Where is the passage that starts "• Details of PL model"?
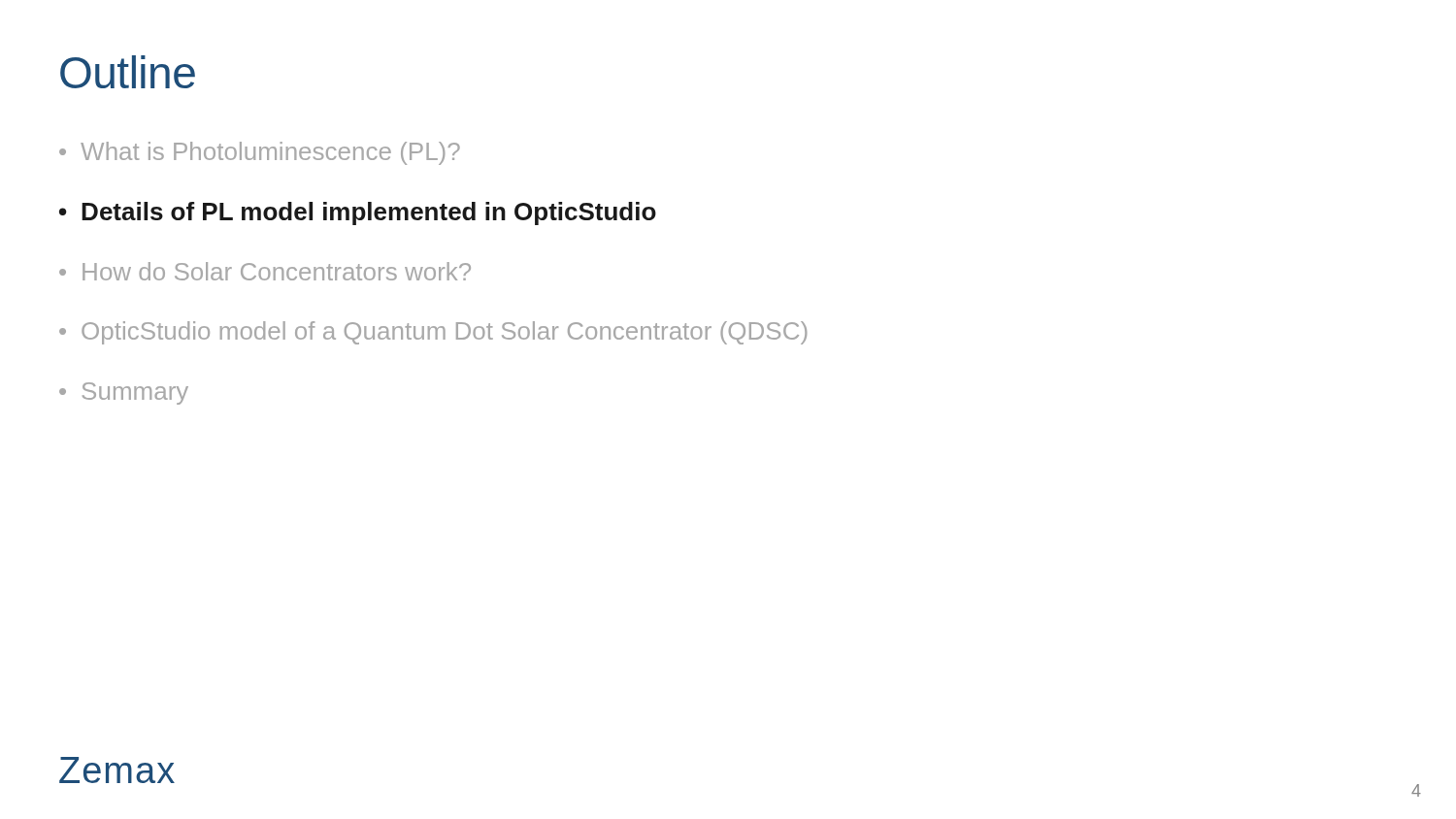Viewport: 1456px width, 819px height. [x=357, y=212]
